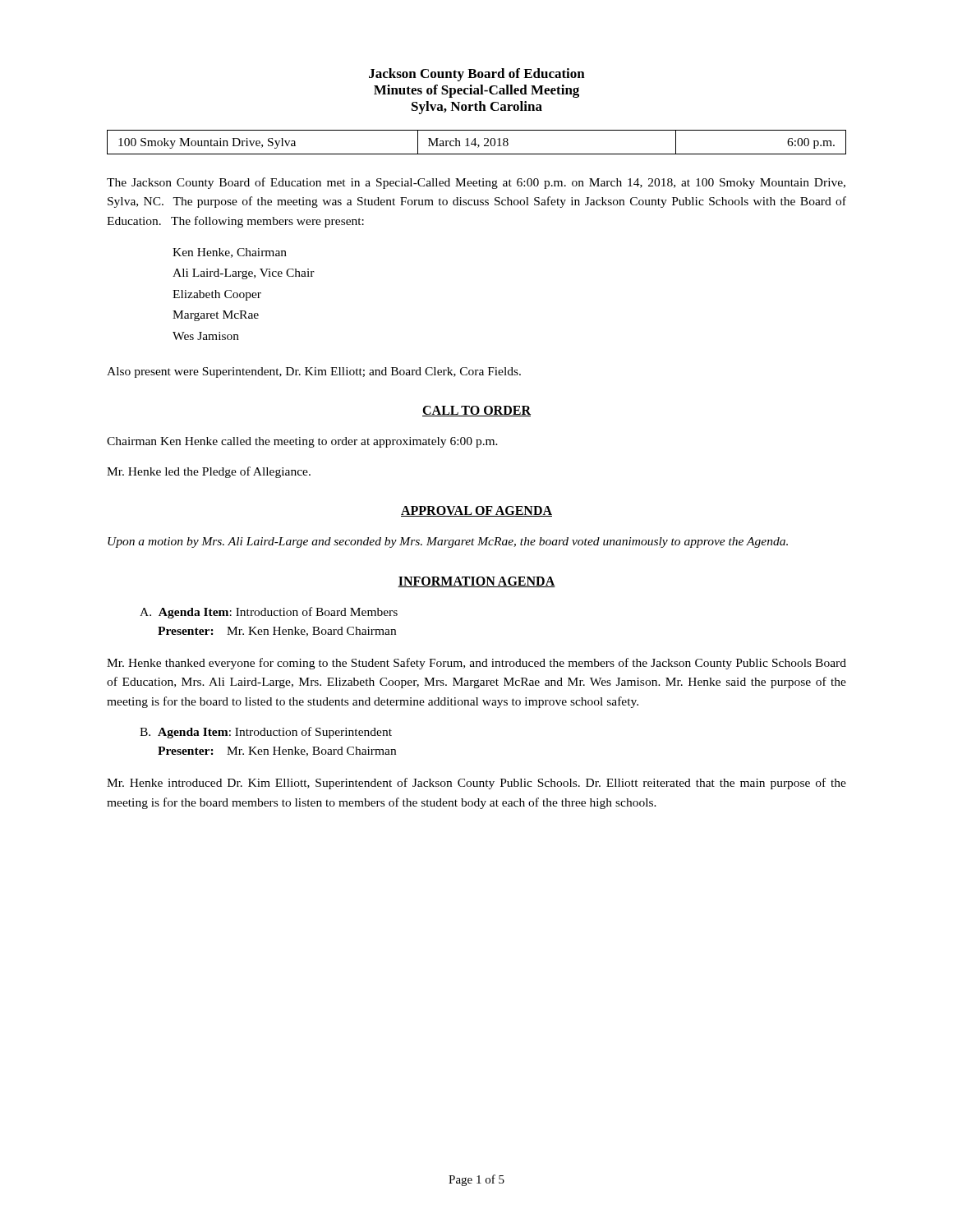Click where it says "INFORMATION AGENDA"

pos(476,581)
